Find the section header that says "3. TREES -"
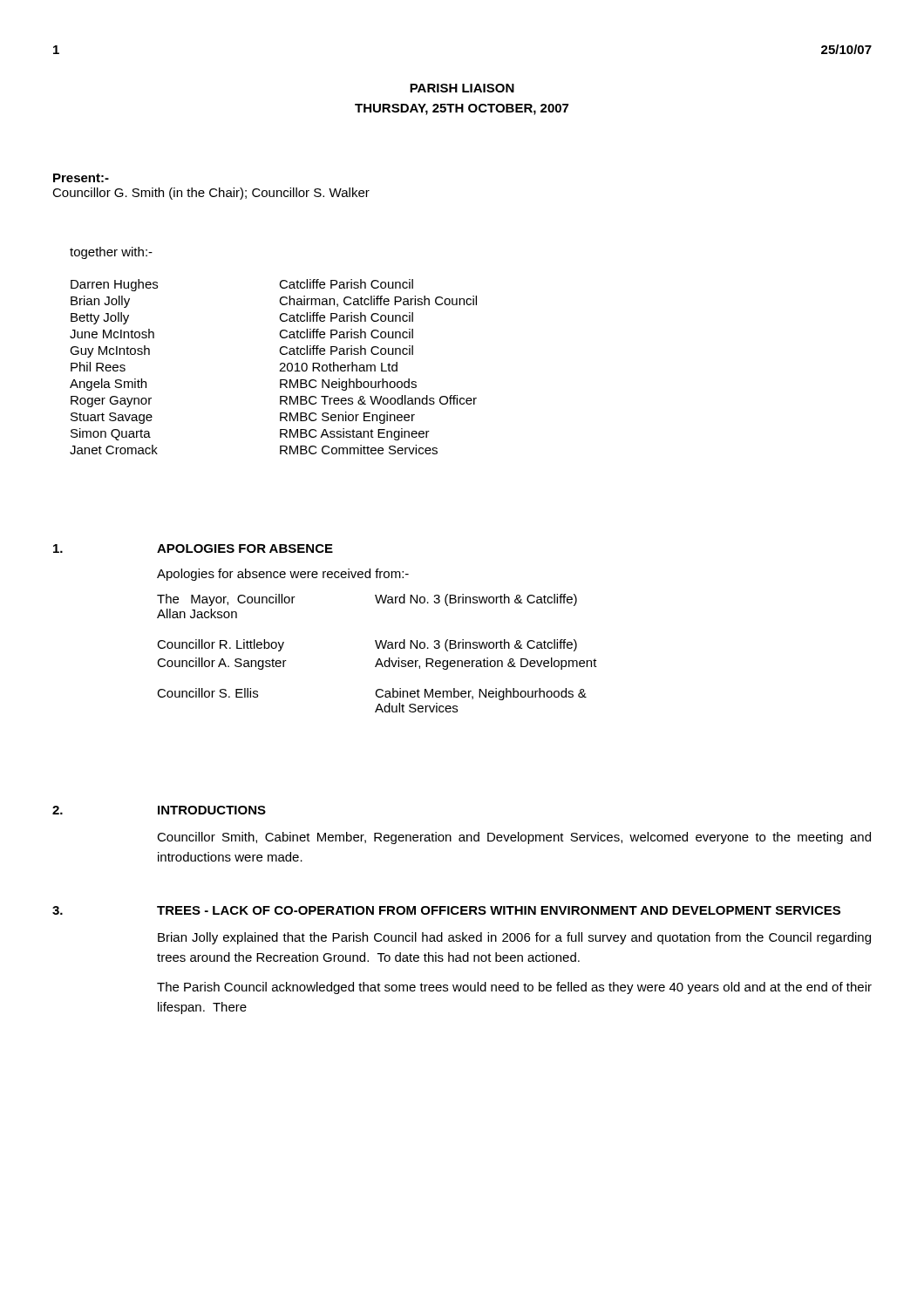Viewport: 924px width, 1308px height. pos(447,910)
